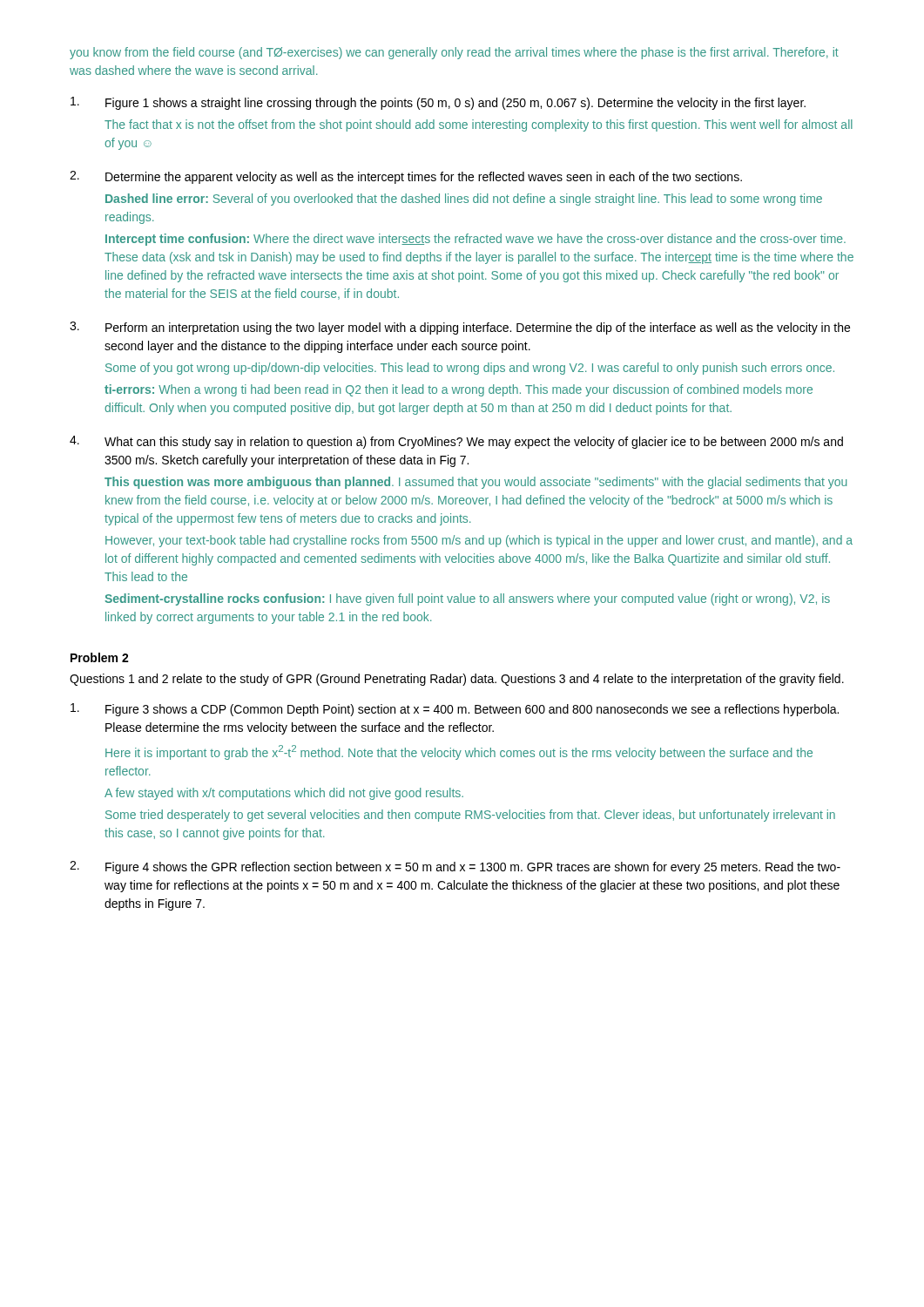This screenshot has height=1307, width=924.
Task: Locate the block of text that opens with "3. Perform an"
Action: (462, 370)
